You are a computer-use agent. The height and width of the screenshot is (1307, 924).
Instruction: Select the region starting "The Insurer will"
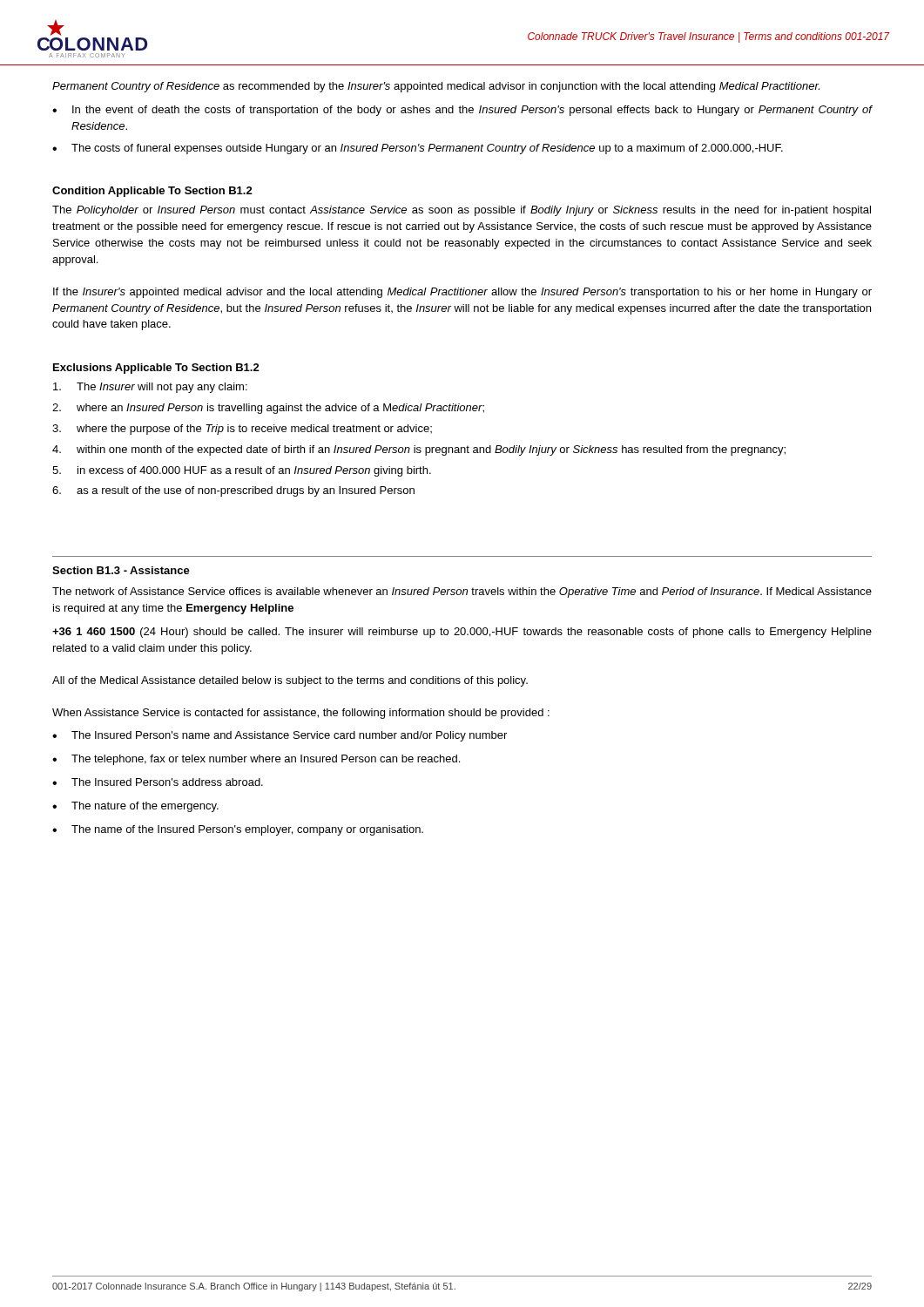(x=150, y=387)
